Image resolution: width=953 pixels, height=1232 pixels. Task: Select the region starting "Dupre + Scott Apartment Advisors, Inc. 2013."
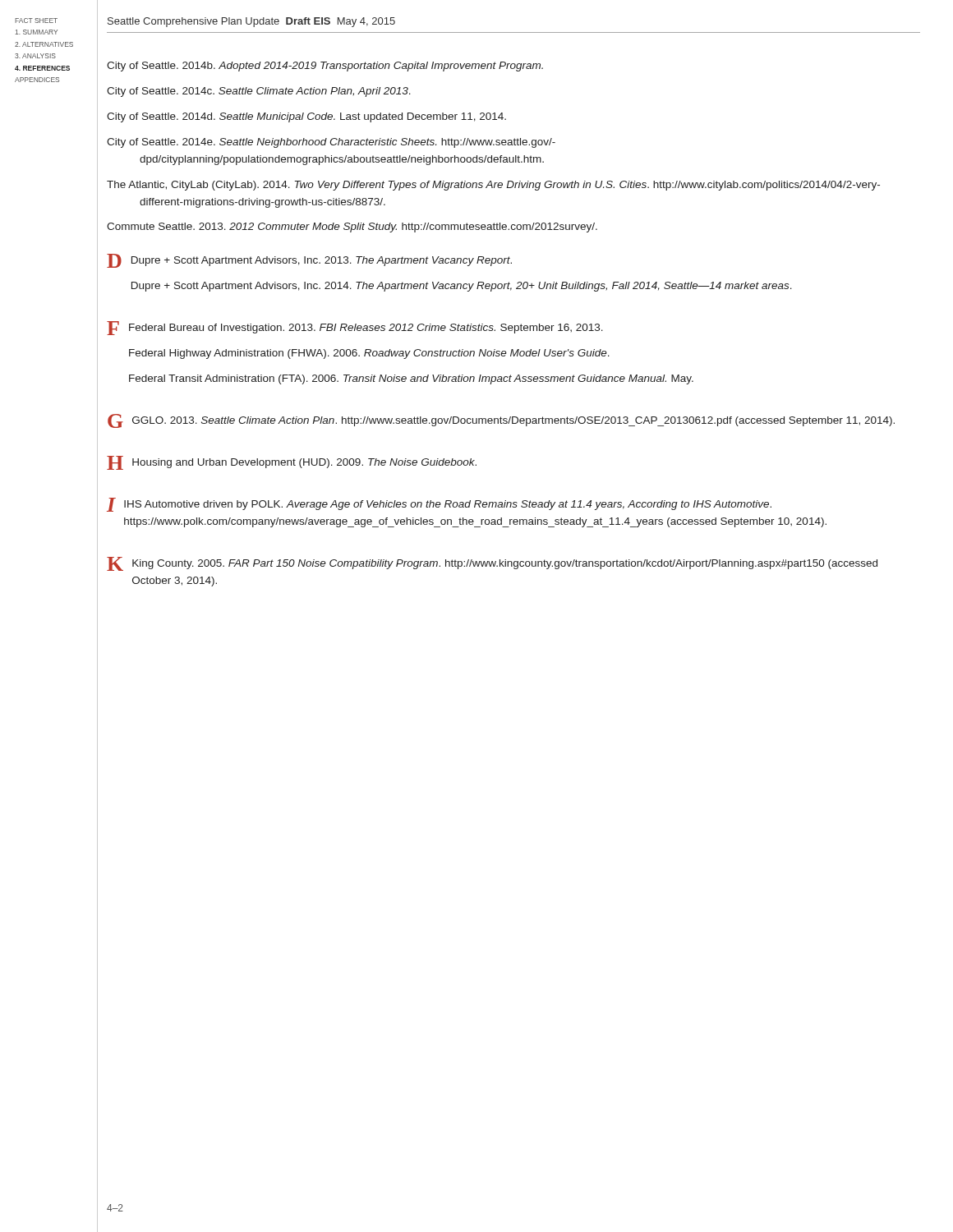322,260
